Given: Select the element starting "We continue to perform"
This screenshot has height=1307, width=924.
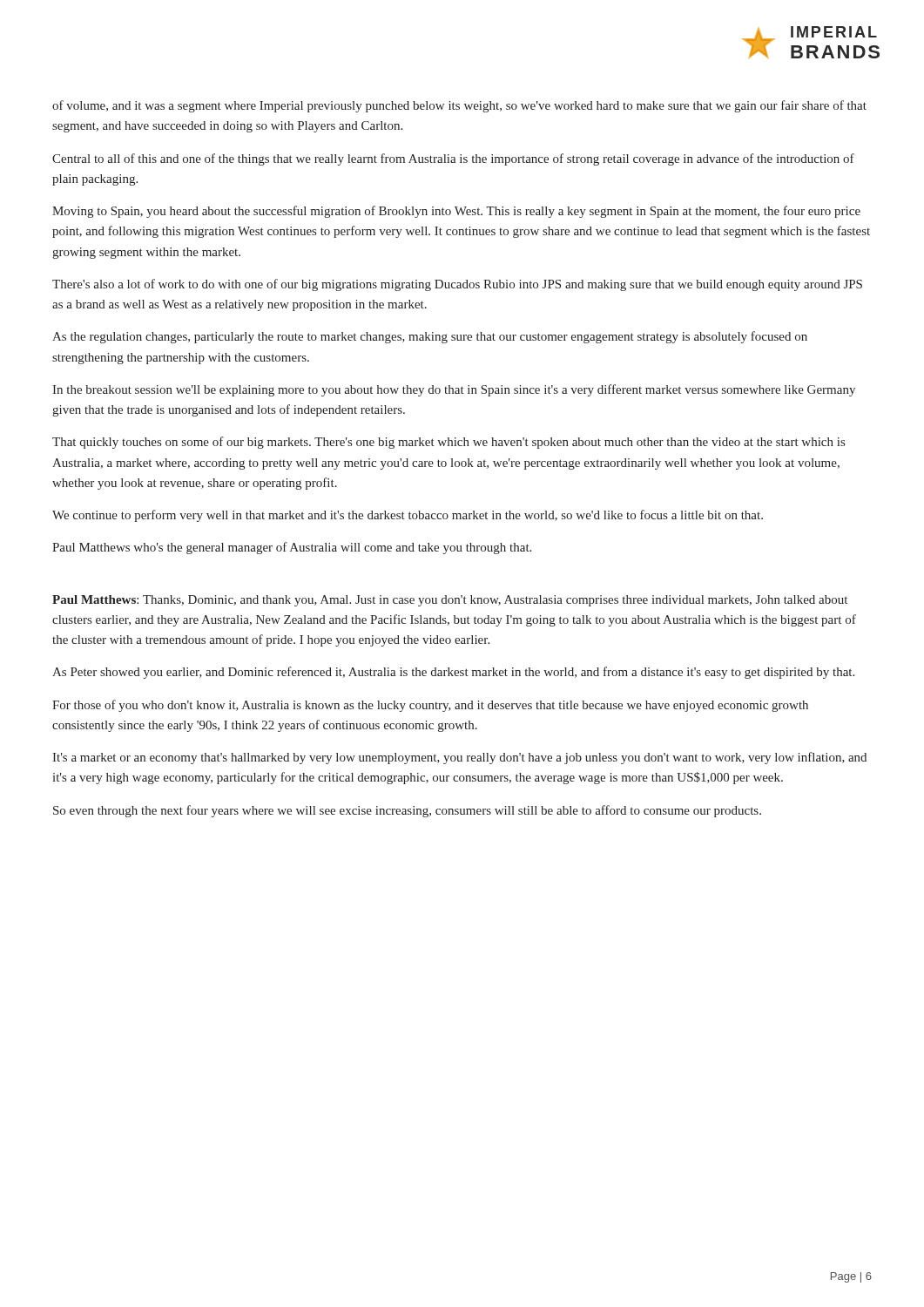Looking at the screenshot, I should [408, 515].
